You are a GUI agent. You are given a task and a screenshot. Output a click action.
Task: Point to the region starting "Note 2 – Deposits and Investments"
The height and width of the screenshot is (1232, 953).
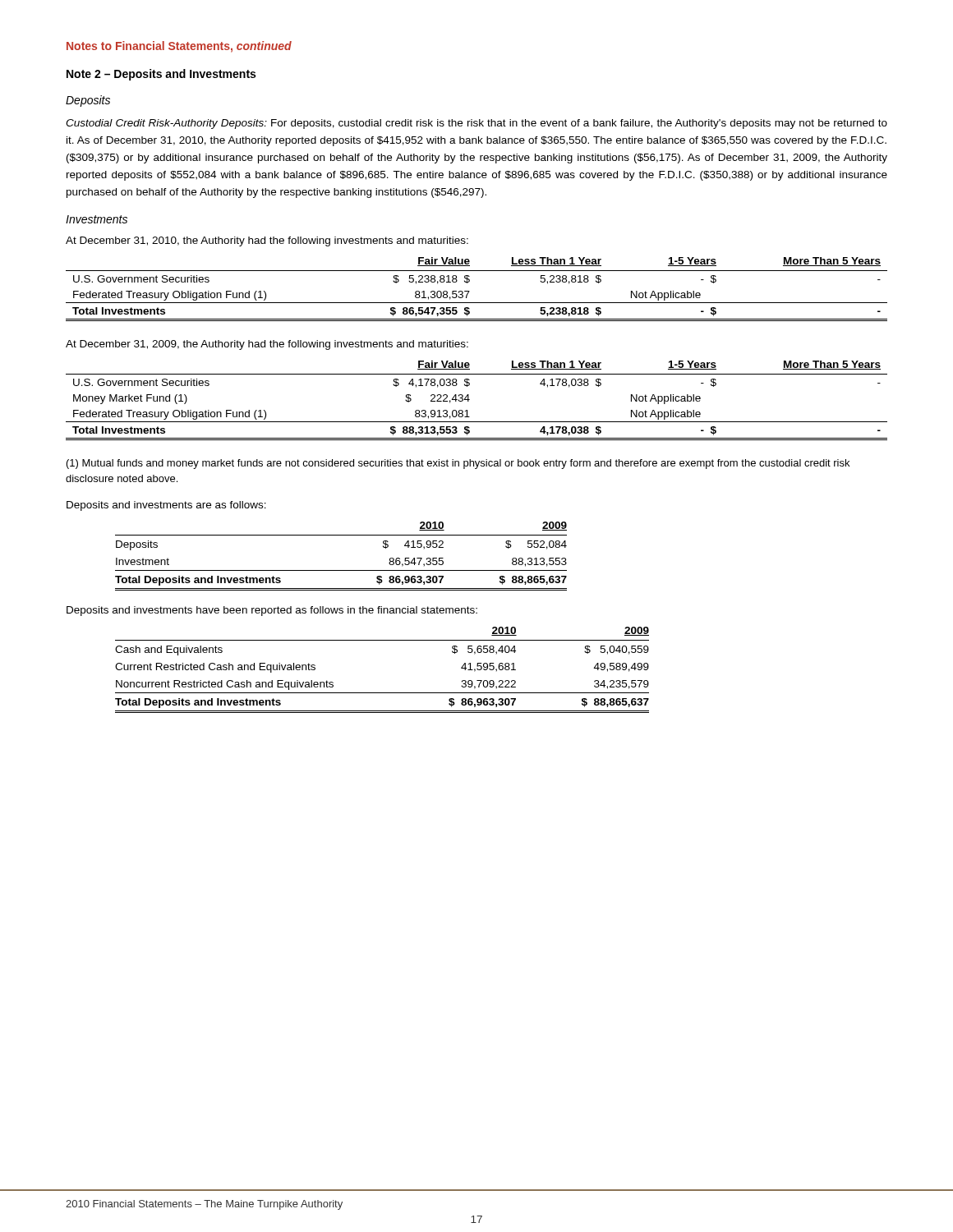161,74
